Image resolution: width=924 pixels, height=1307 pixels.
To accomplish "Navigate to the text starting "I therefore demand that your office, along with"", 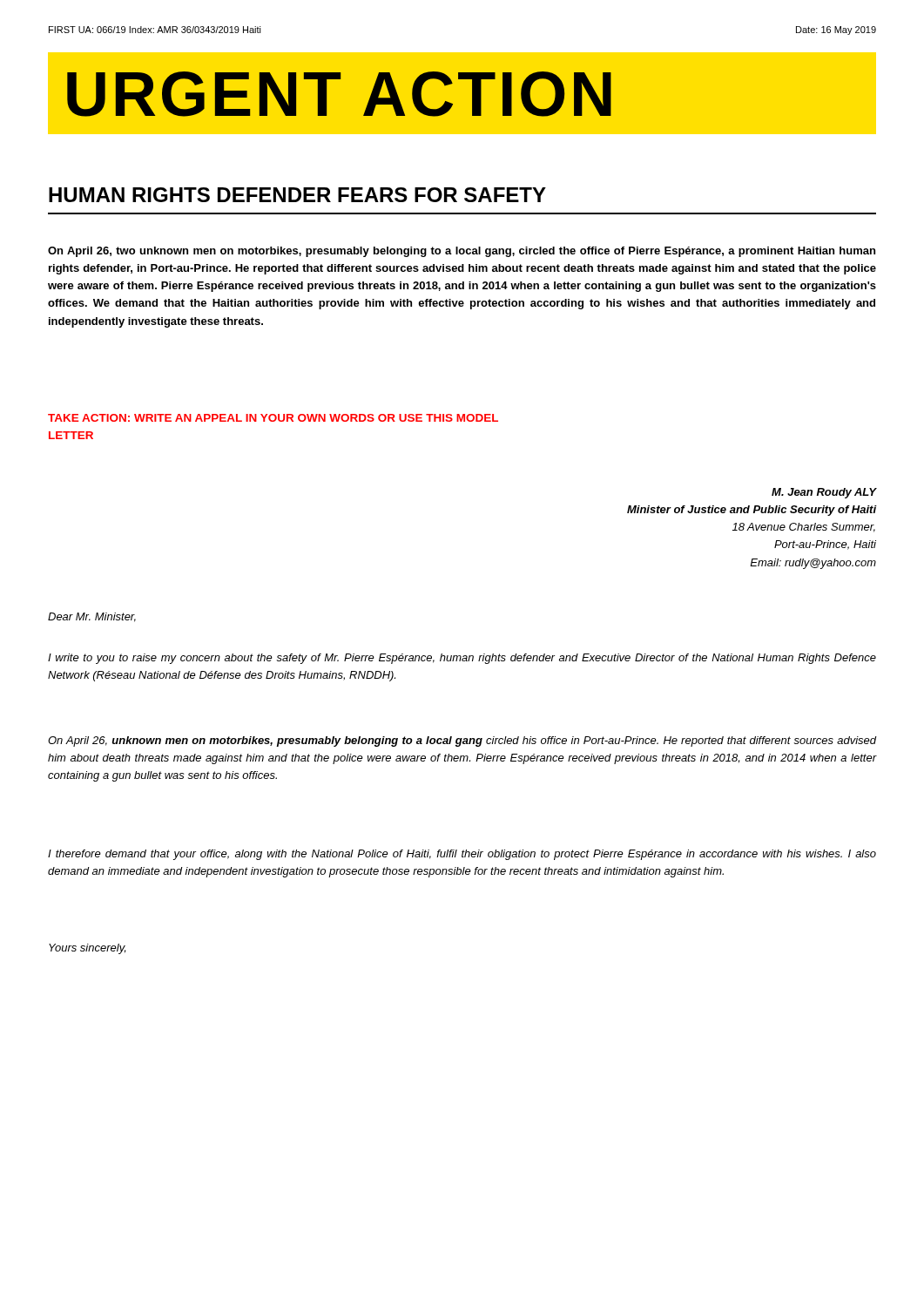I will (x=462, y=862).
